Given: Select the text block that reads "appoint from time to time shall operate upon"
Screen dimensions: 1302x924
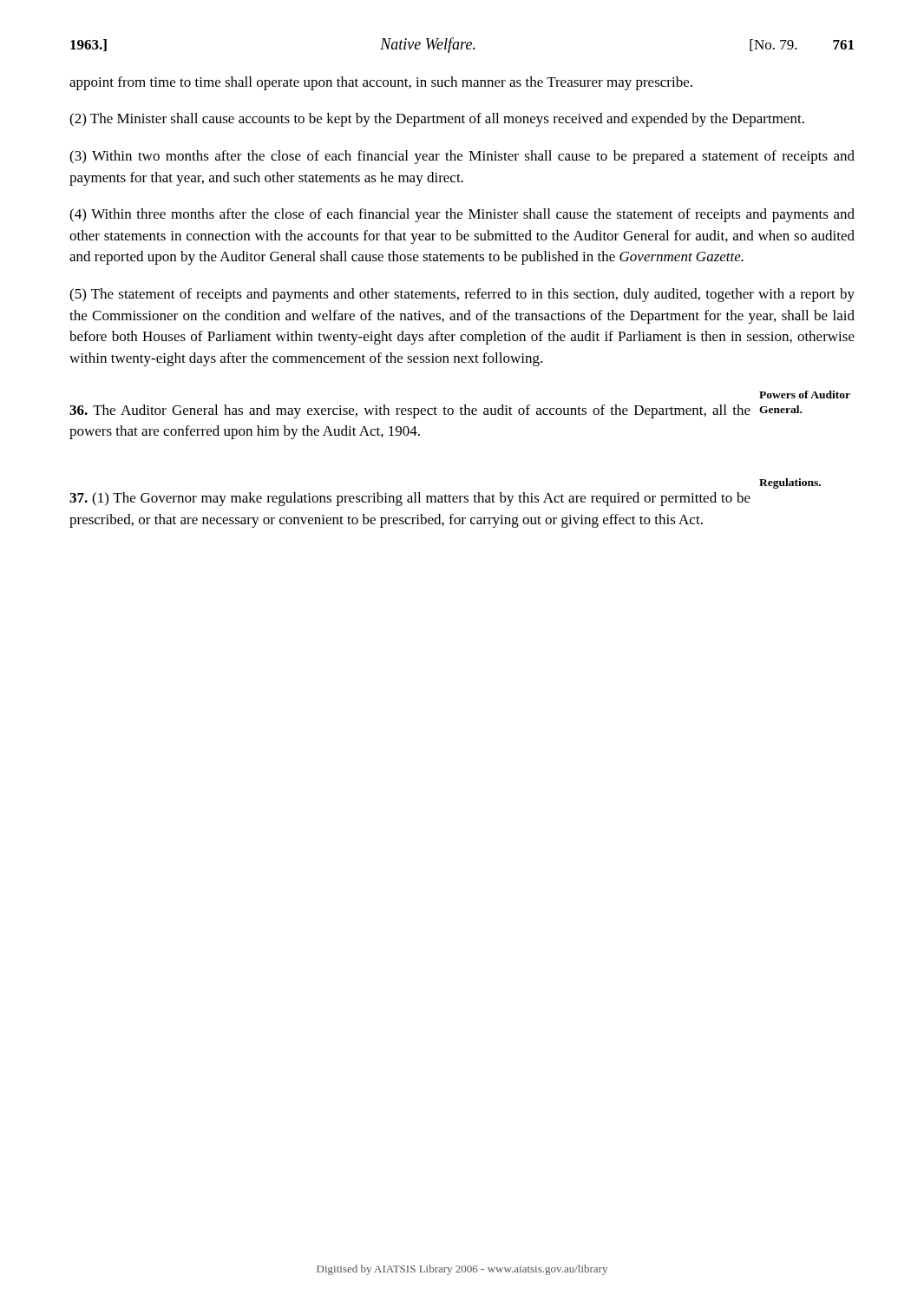Looking at the screenshot, I should pyautogui.click(x=462, y=82).
